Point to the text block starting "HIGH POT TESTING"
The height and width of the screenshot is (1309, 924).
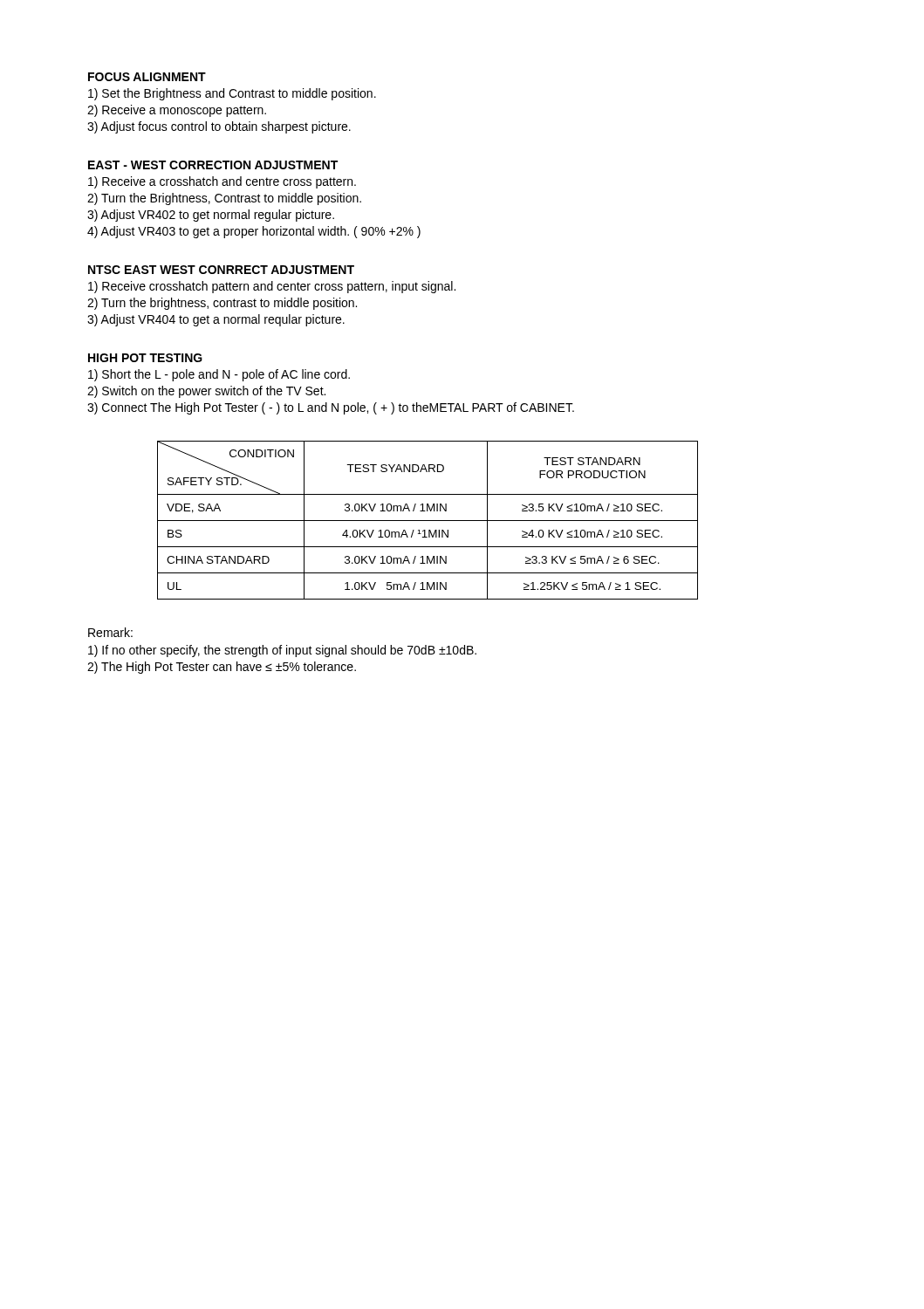tap(145, 358)
